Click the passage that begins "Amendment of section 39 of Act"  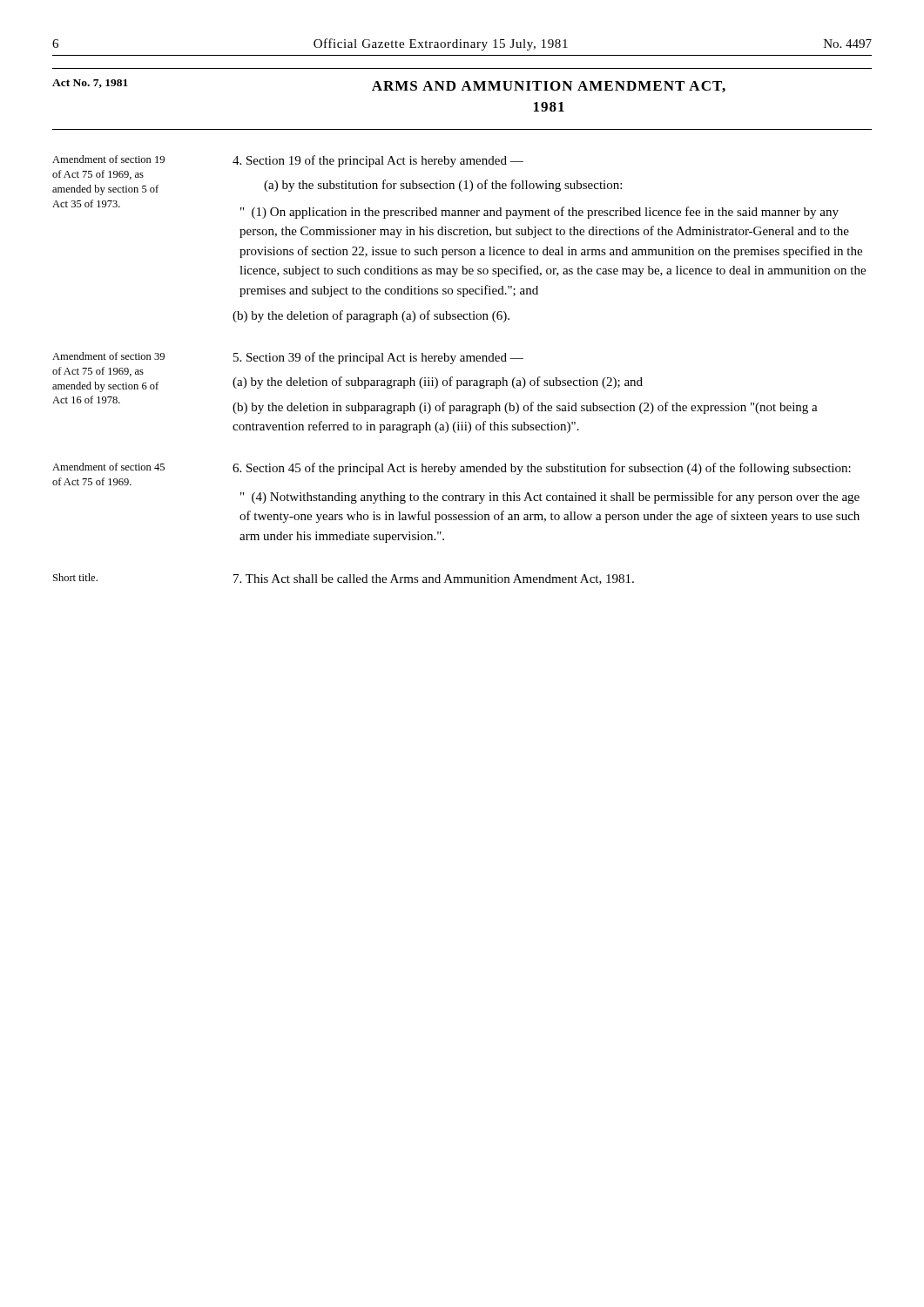[x=109, y=378]
